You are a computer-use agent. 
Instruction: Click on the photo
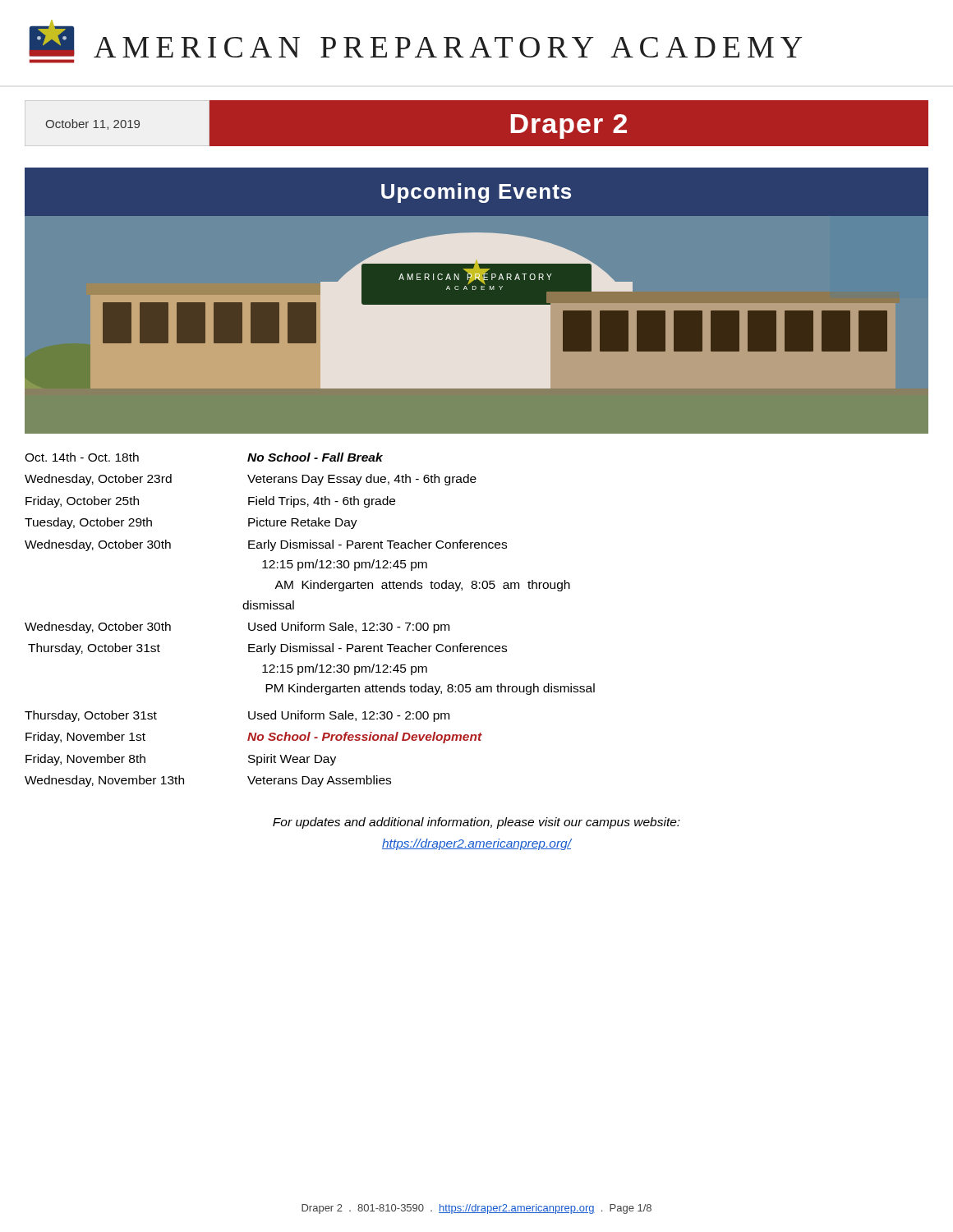tap(476, 325)
